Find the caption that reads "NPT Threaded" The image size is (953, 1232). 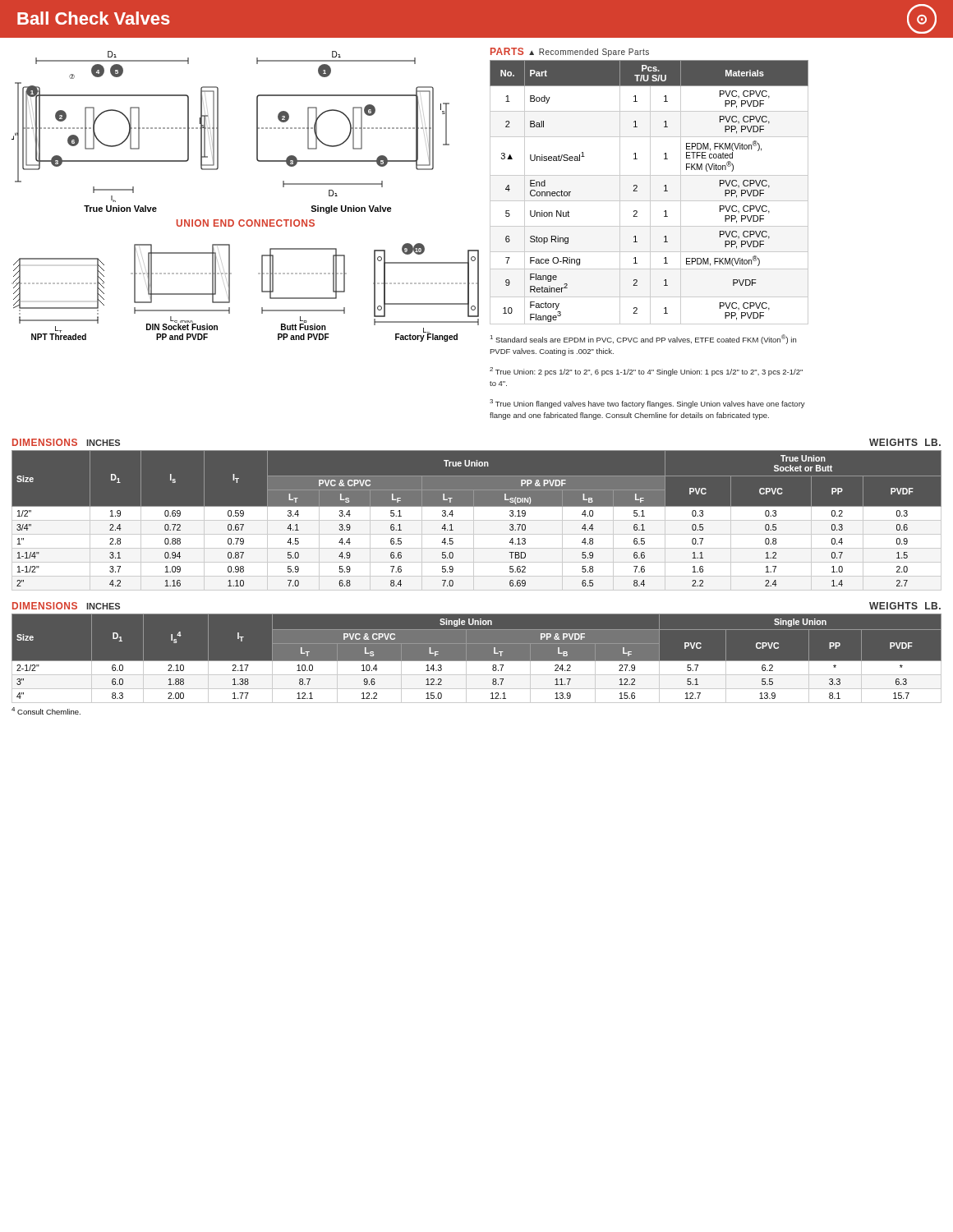[59, 337]
